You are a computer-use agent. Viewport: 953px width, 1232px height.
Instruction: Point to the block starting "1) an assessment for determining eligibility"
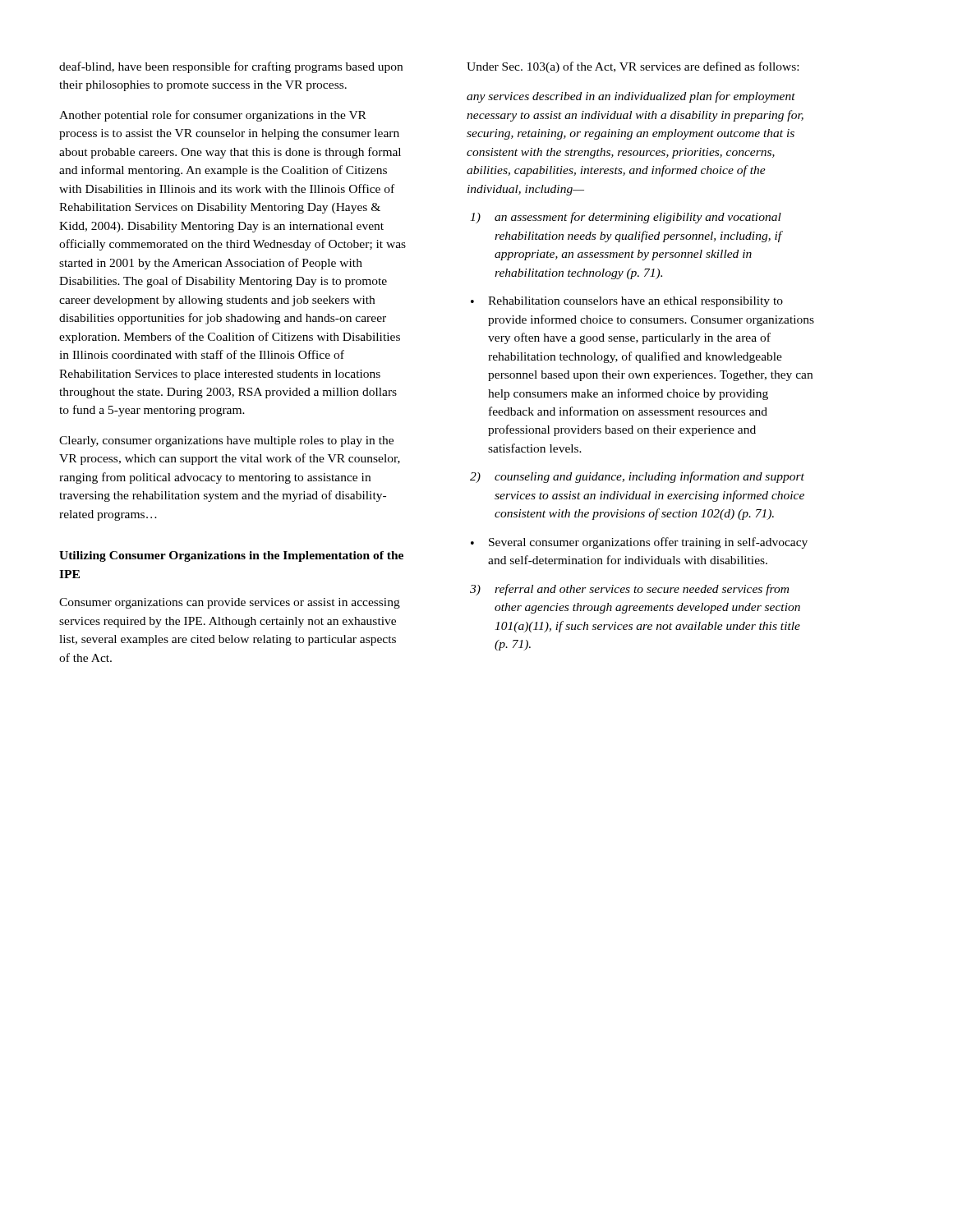[x=642, y=245]
